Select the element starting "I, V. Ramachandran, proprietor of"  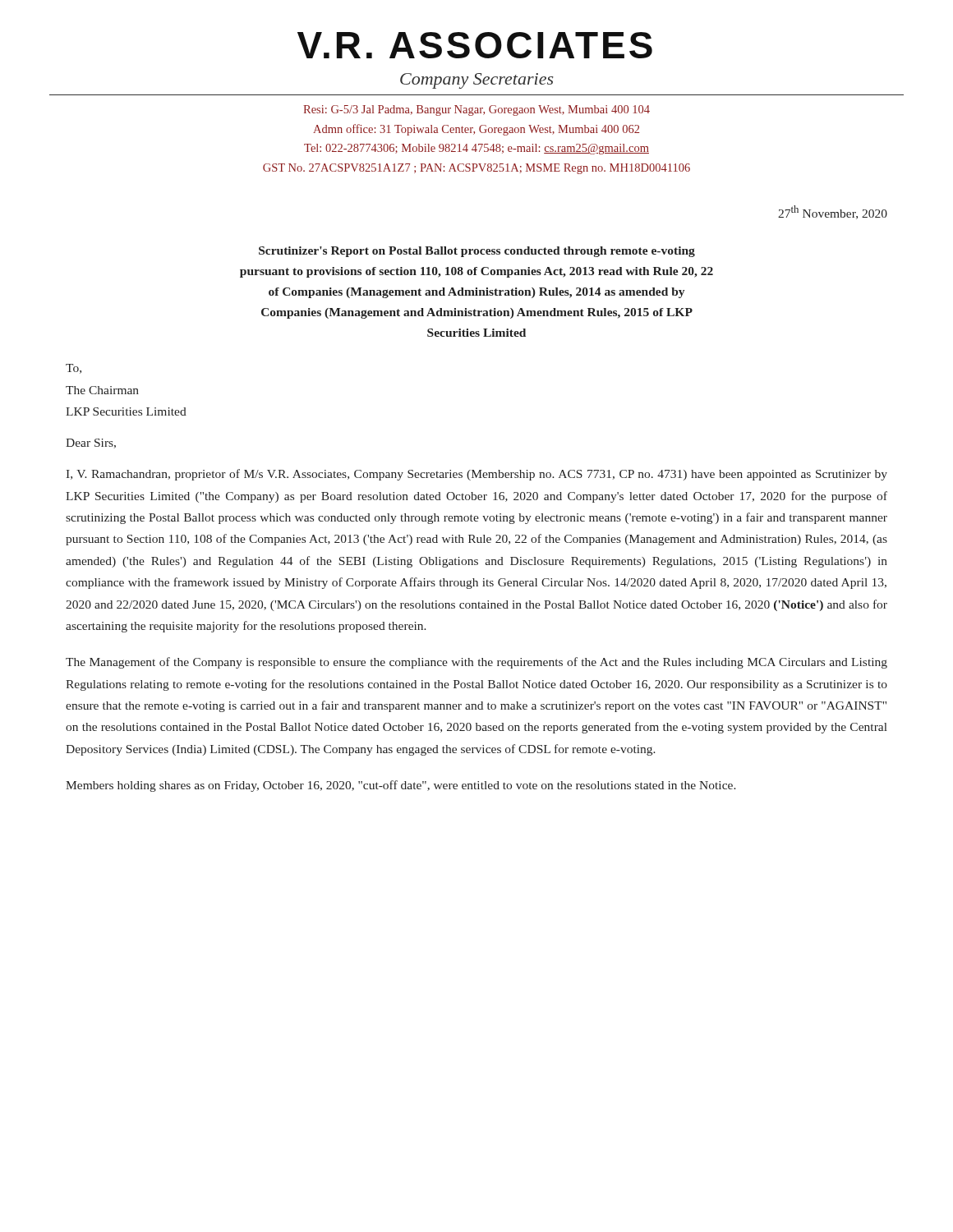coord(476,550)
